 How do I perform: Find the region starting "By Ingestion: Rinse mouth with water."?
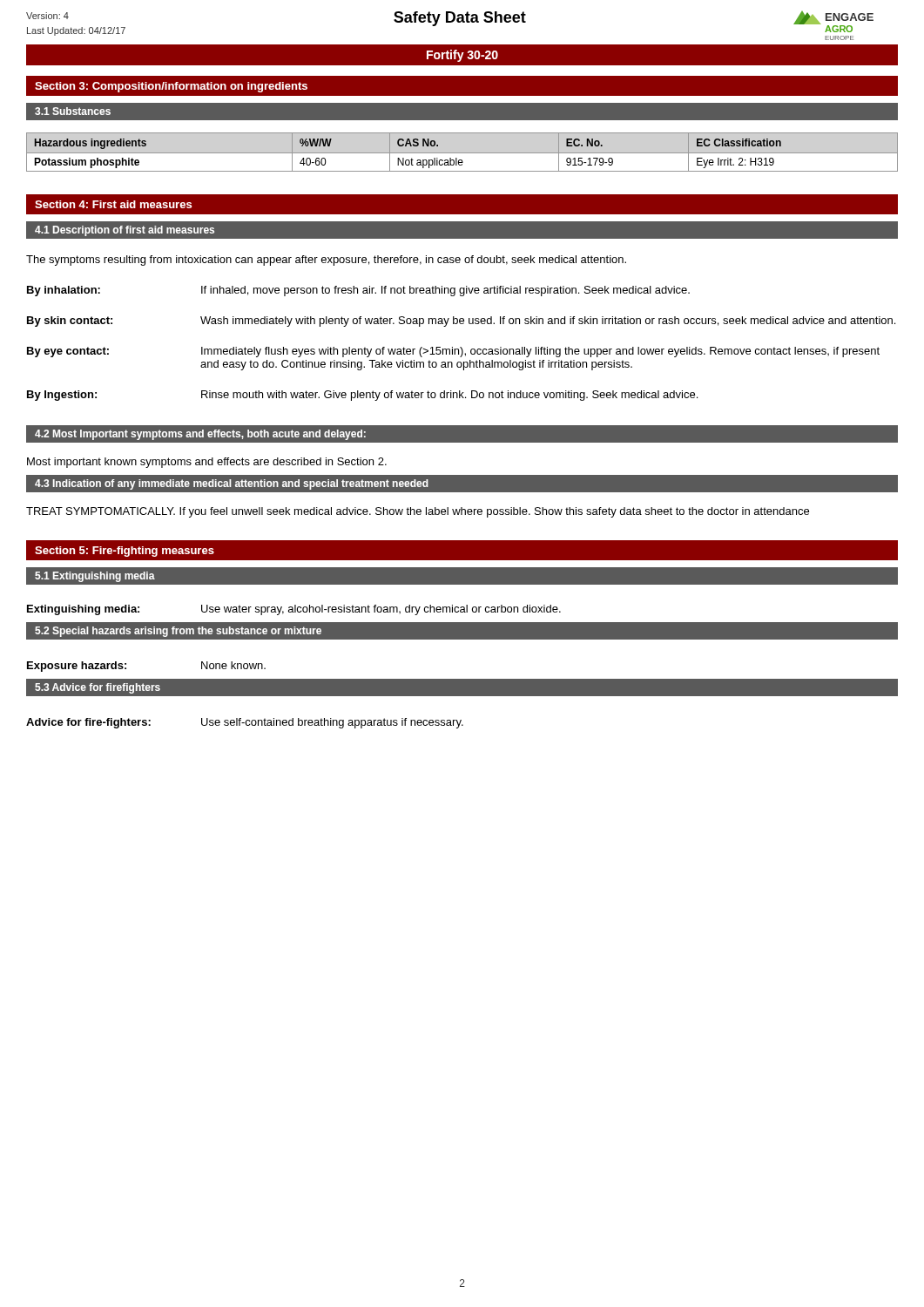pos(462,394)
